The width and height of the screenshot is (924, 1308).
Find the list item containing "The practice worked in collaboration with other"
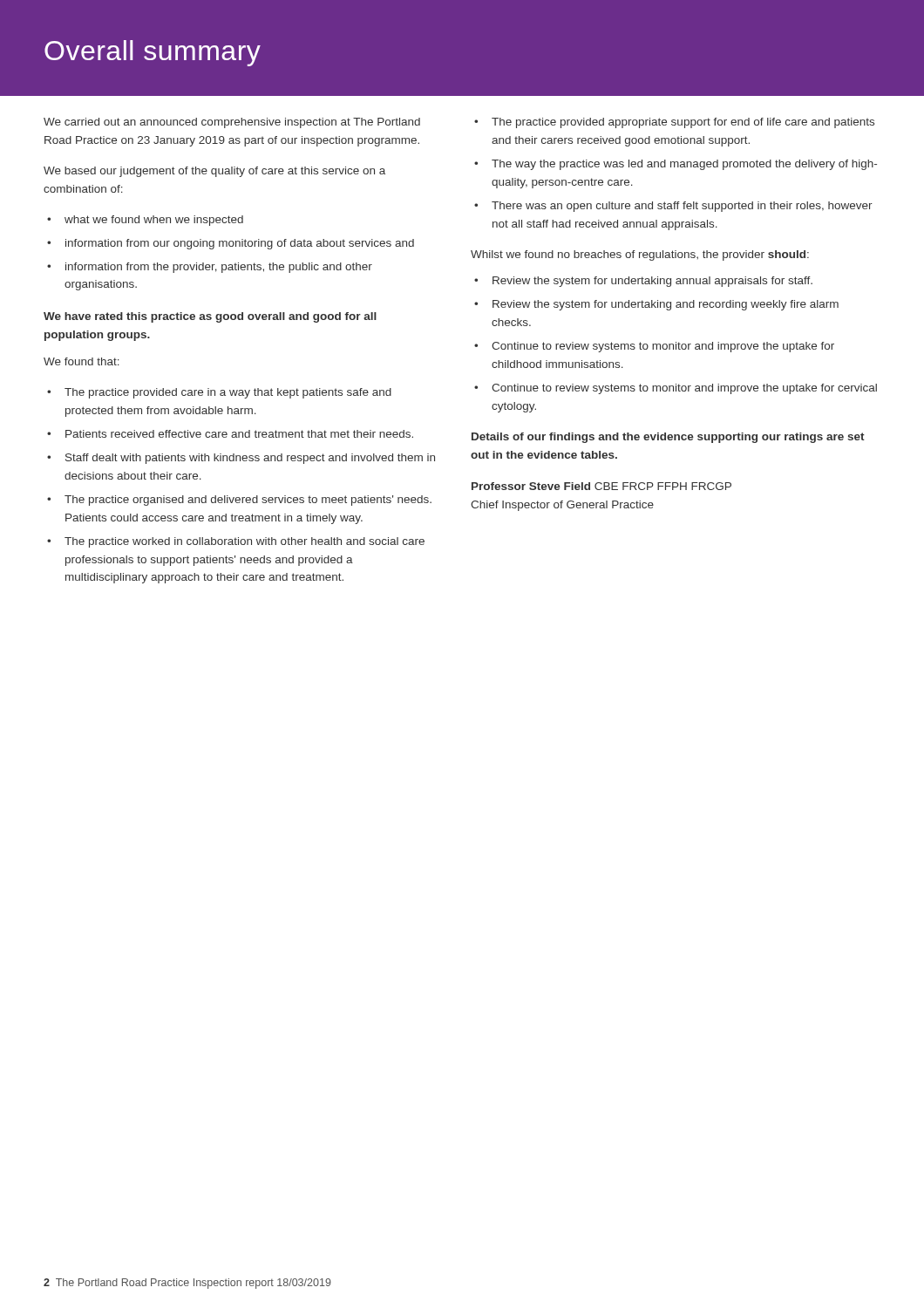coord(245,559)
